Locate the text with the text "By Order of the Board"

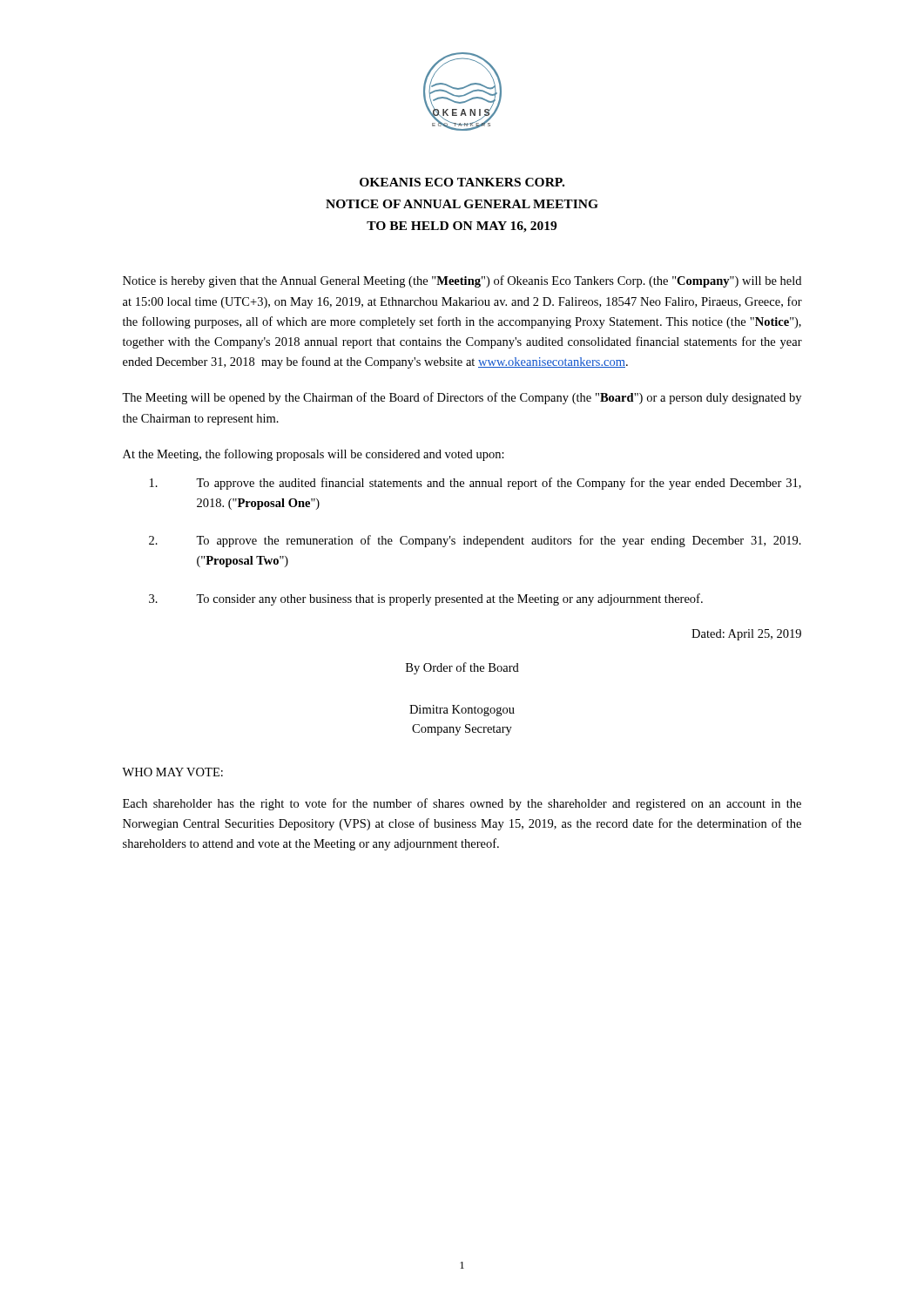(x=462, y=667)
